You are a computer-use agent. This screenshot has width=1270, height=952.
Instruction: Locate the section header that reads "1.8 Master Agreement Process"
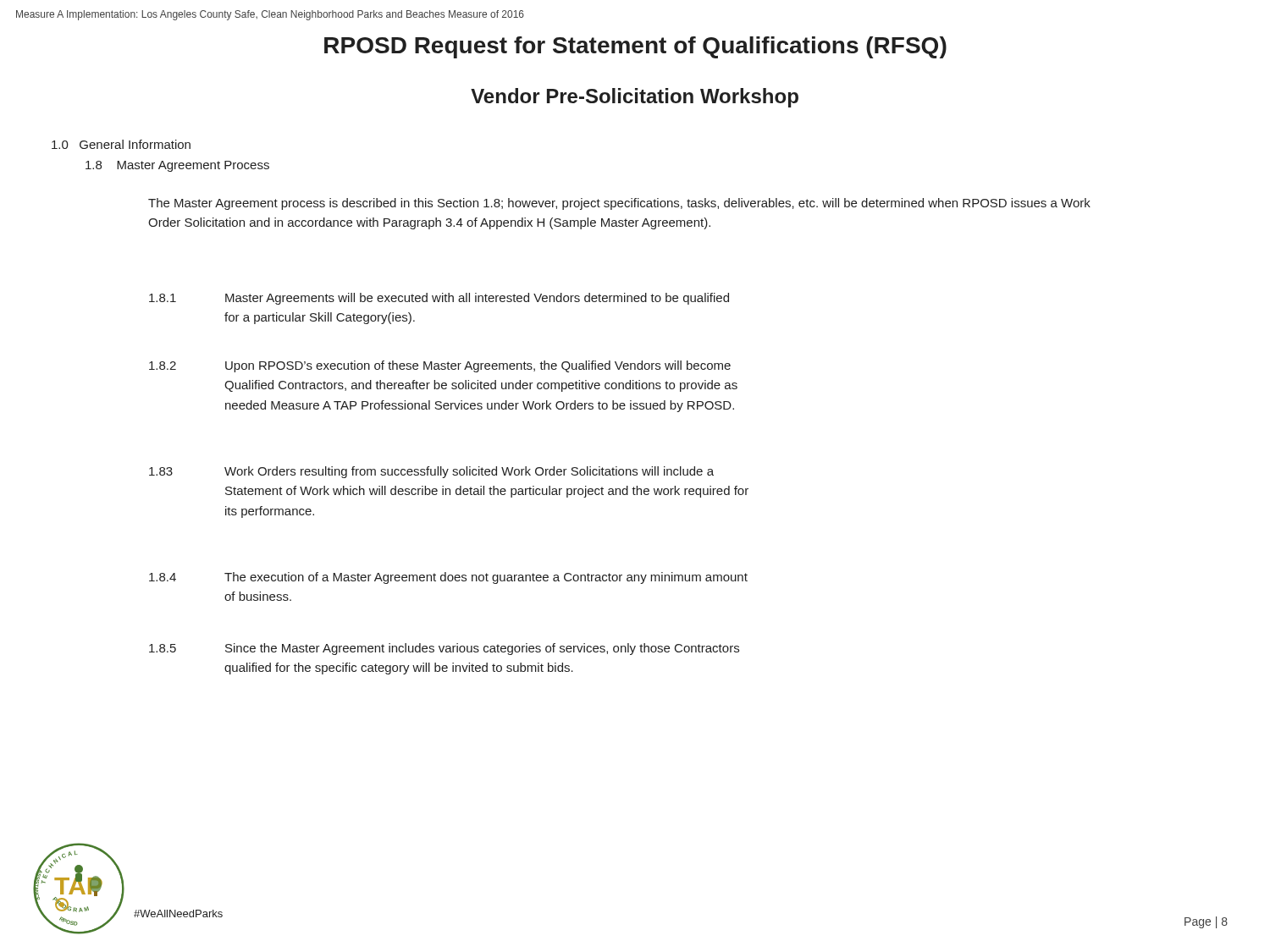coord(177,165)
